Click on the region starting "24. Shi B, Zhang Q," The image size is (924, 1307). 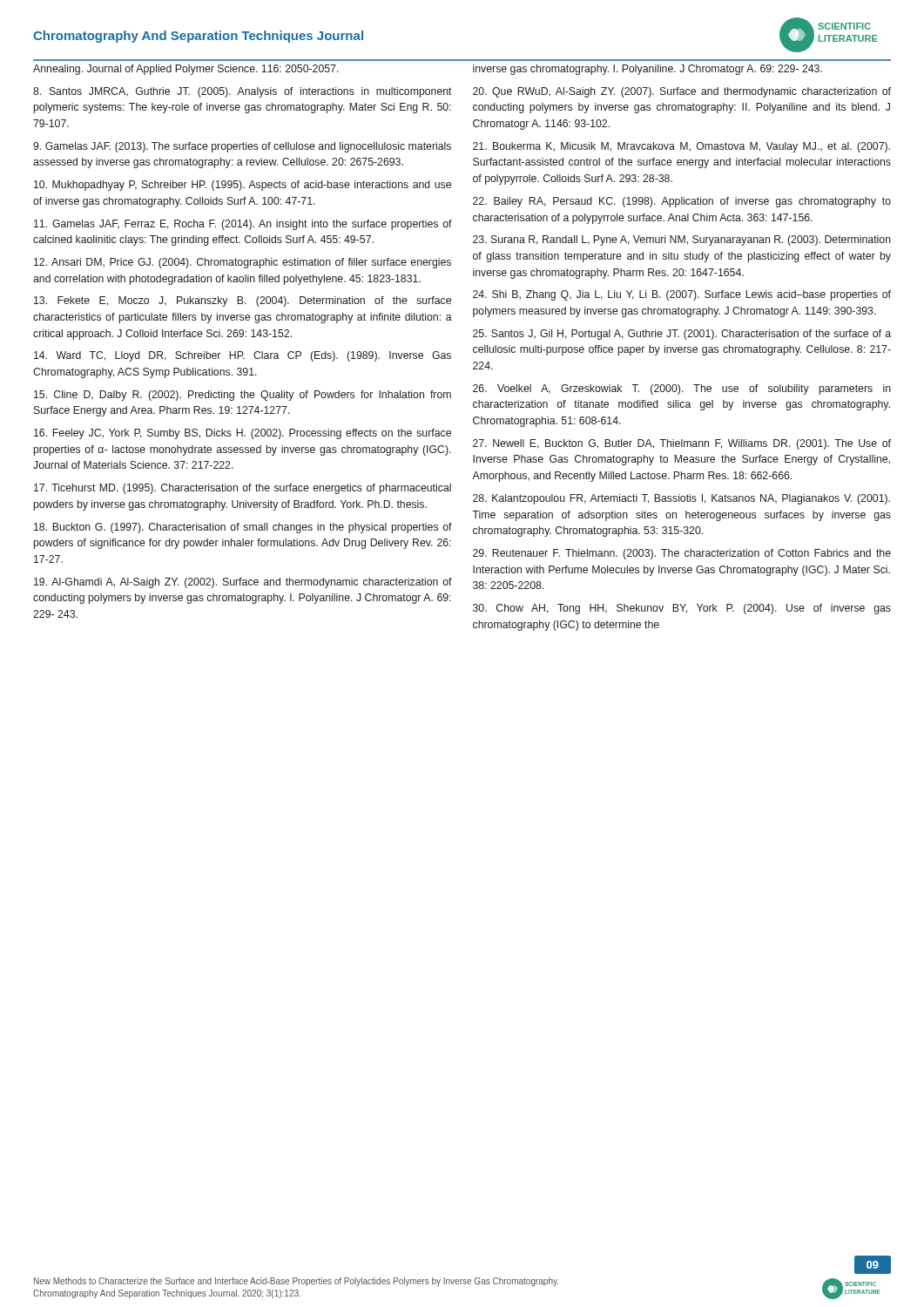[x=682, y=303]
